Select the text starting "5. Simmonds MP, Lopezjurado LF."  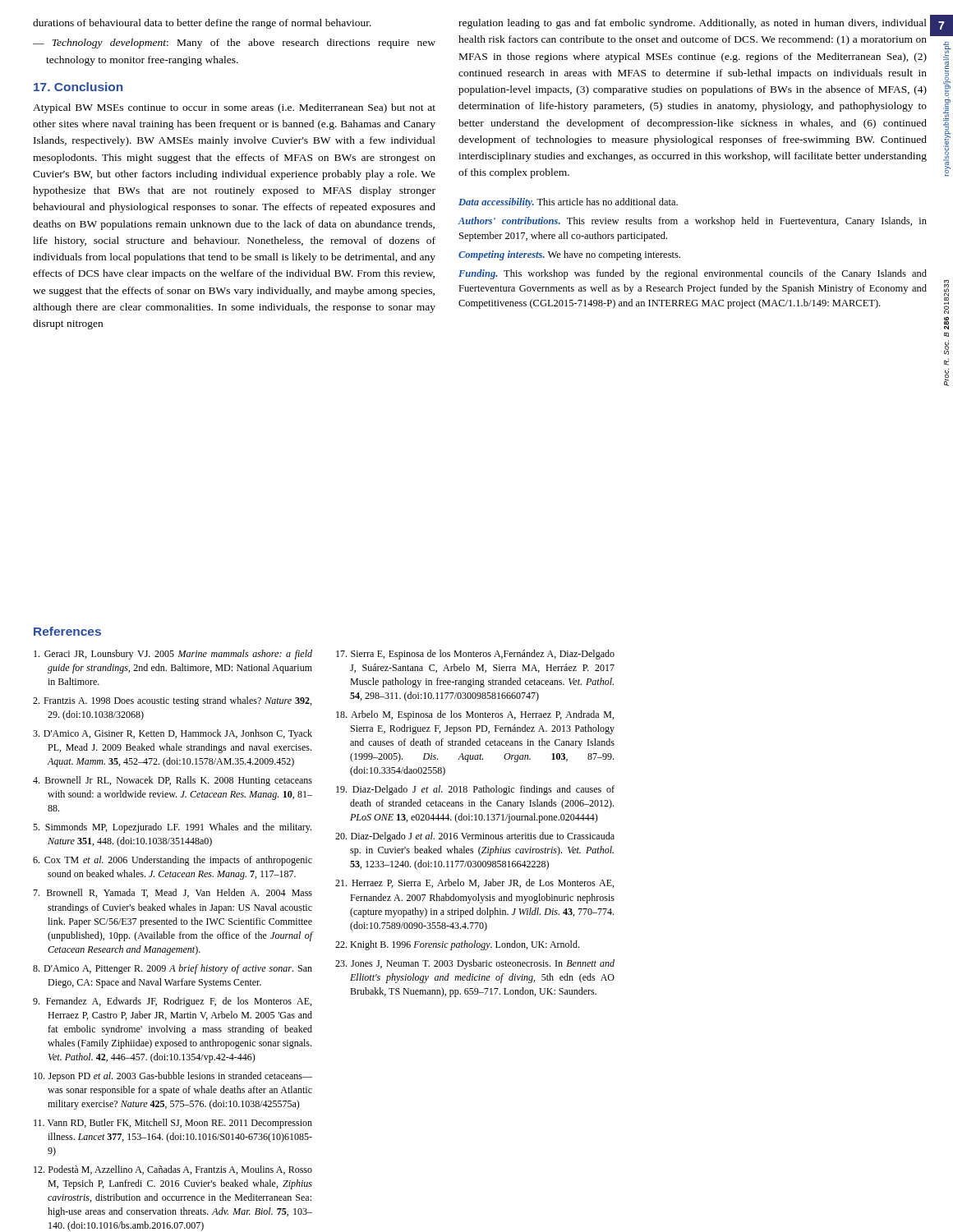(173, 834)
